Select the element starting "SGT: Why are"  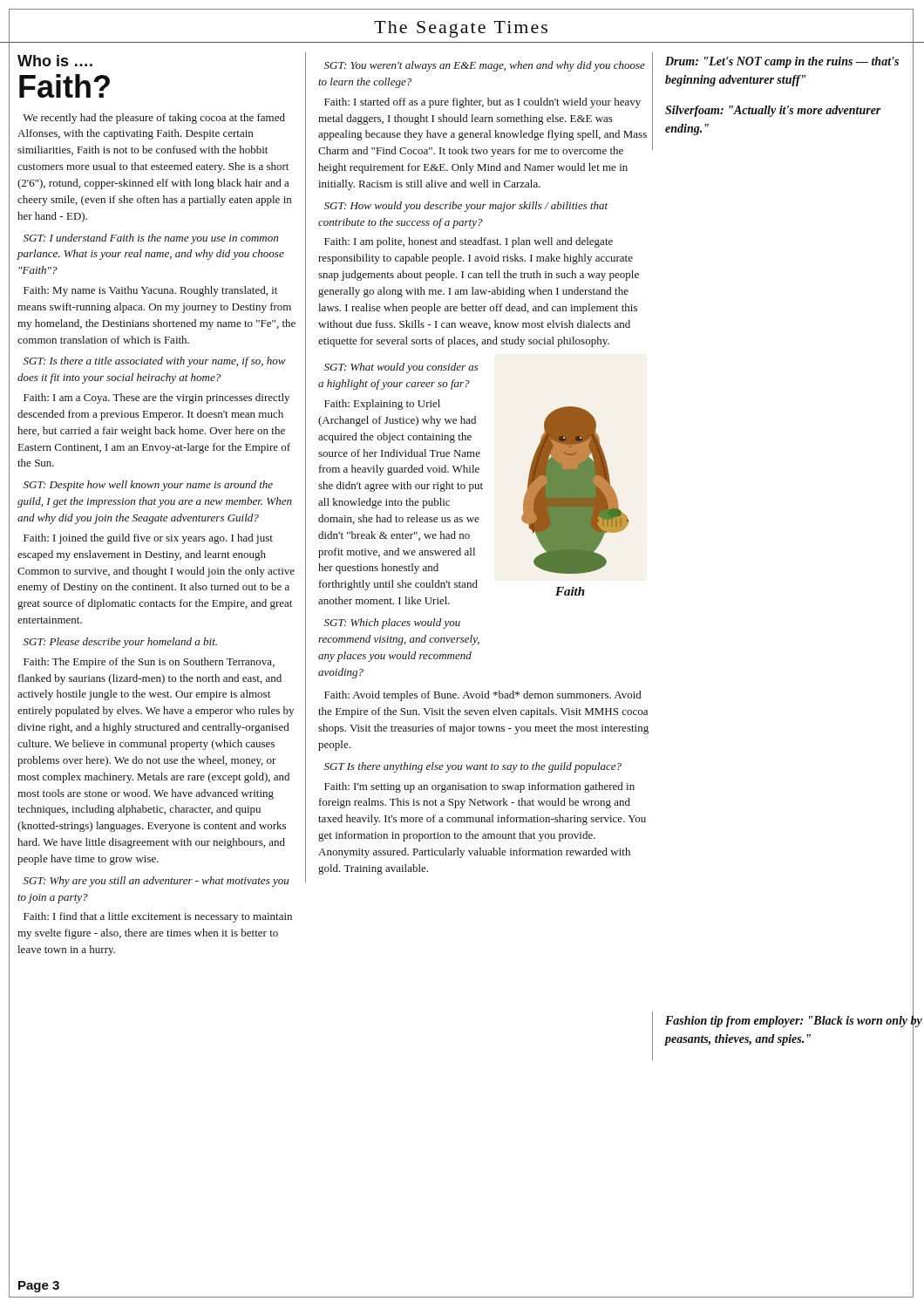click(153, 888)
